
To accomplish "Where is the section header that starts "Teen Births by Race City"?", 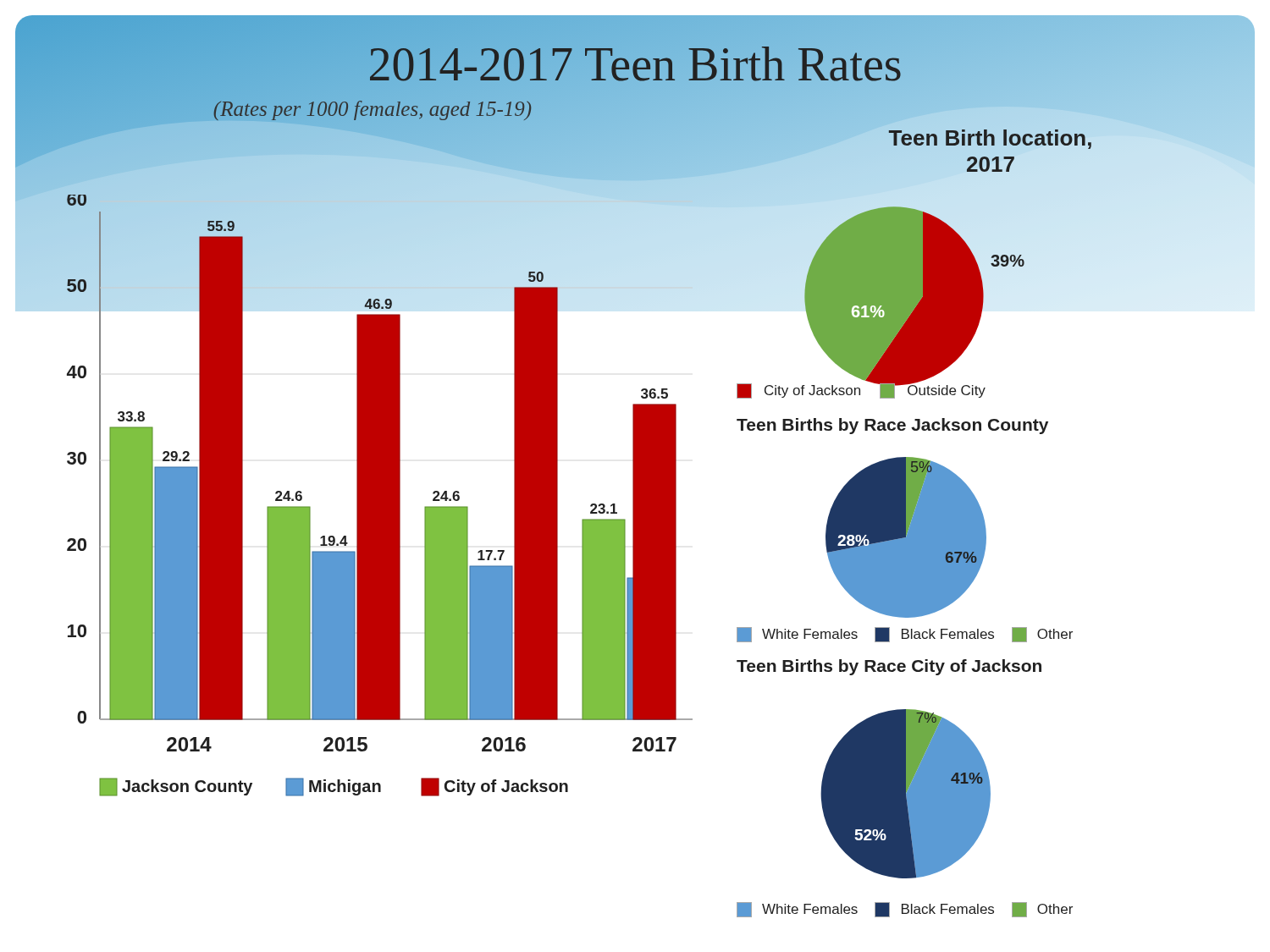I will point(890,666).
